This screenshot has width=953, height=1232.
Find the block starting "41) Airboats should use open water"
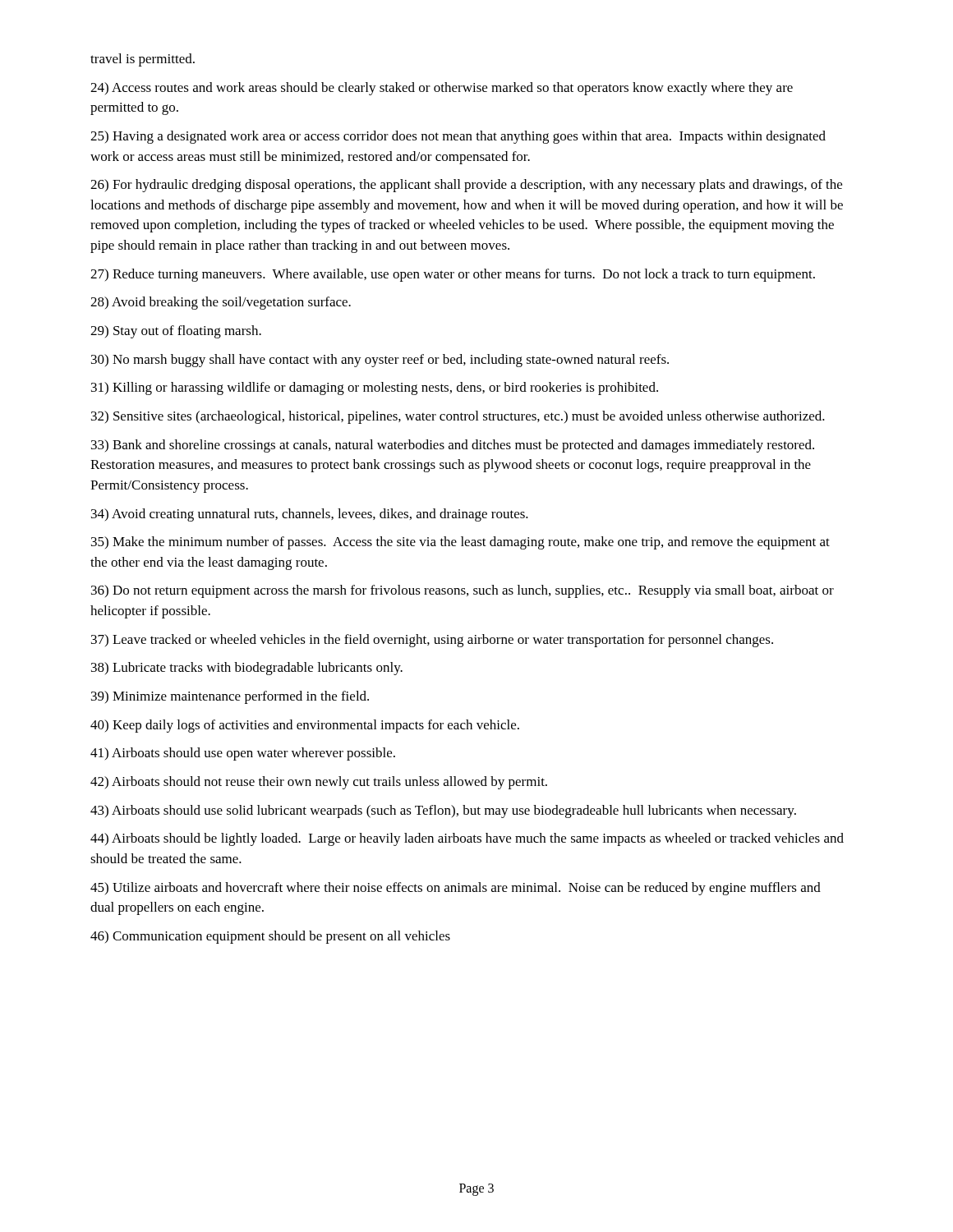243,753
